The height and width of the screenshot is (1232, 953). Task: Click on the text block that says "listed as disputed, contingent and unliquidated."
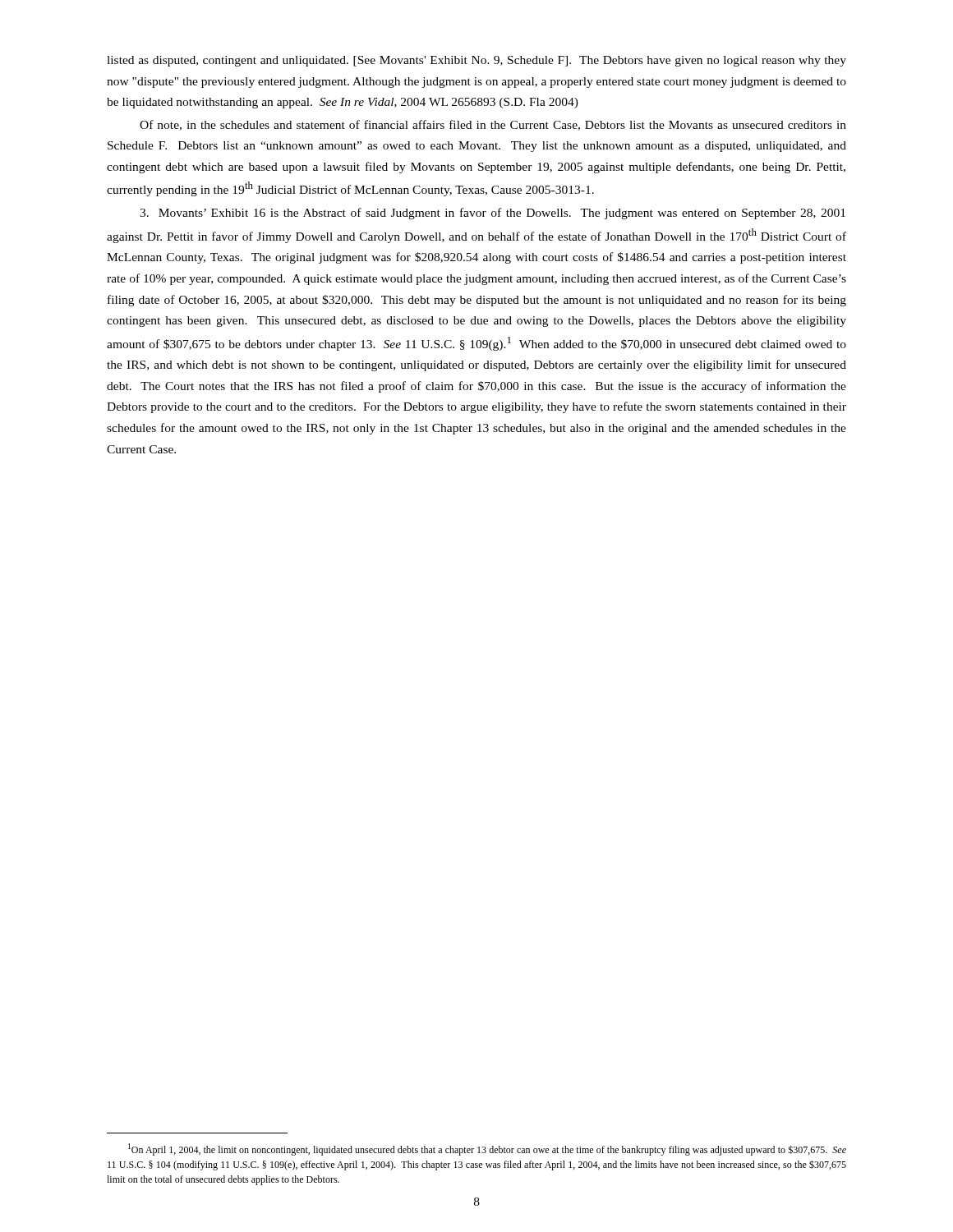476,81
